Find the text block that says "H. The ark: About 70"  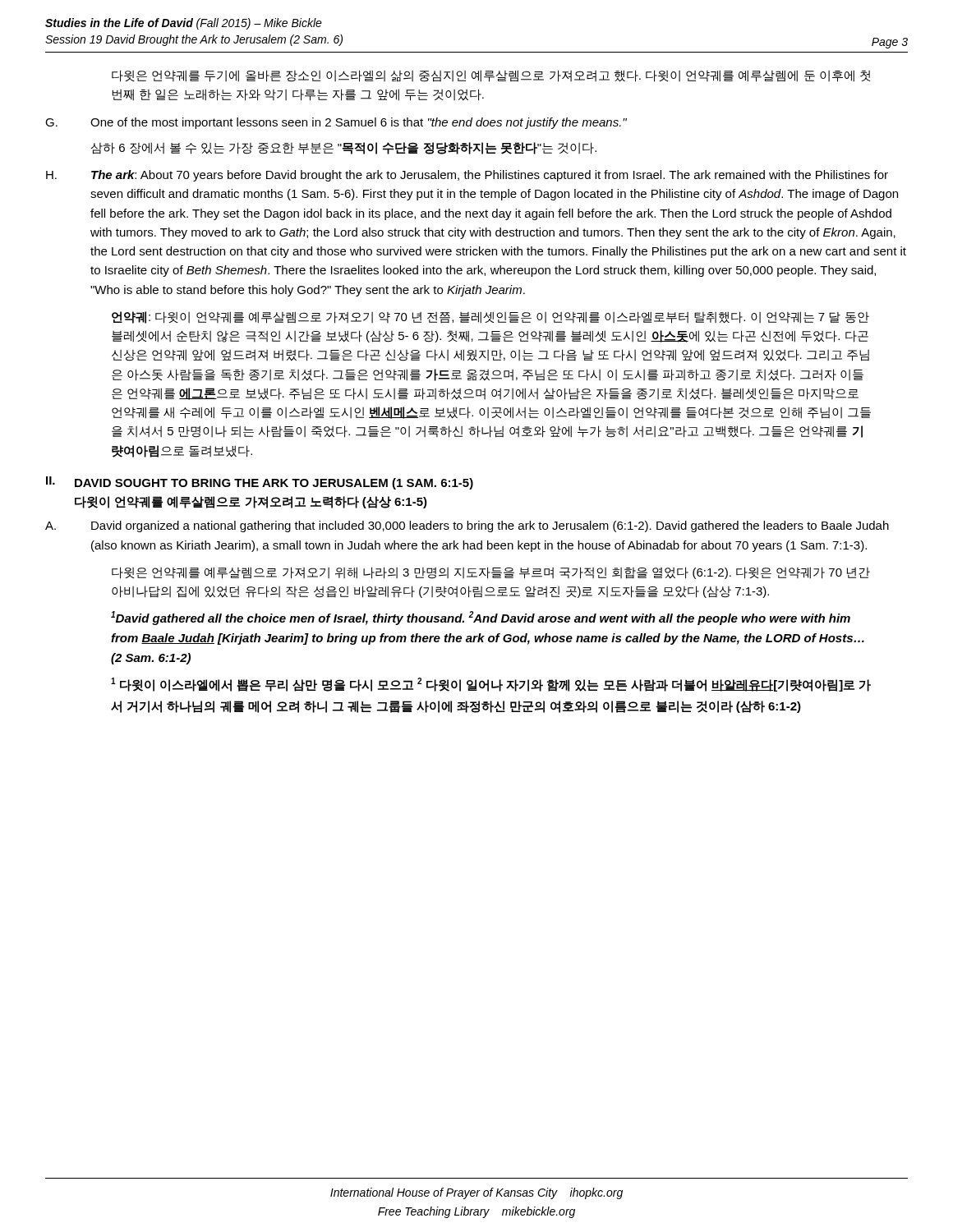coord(476,232)
